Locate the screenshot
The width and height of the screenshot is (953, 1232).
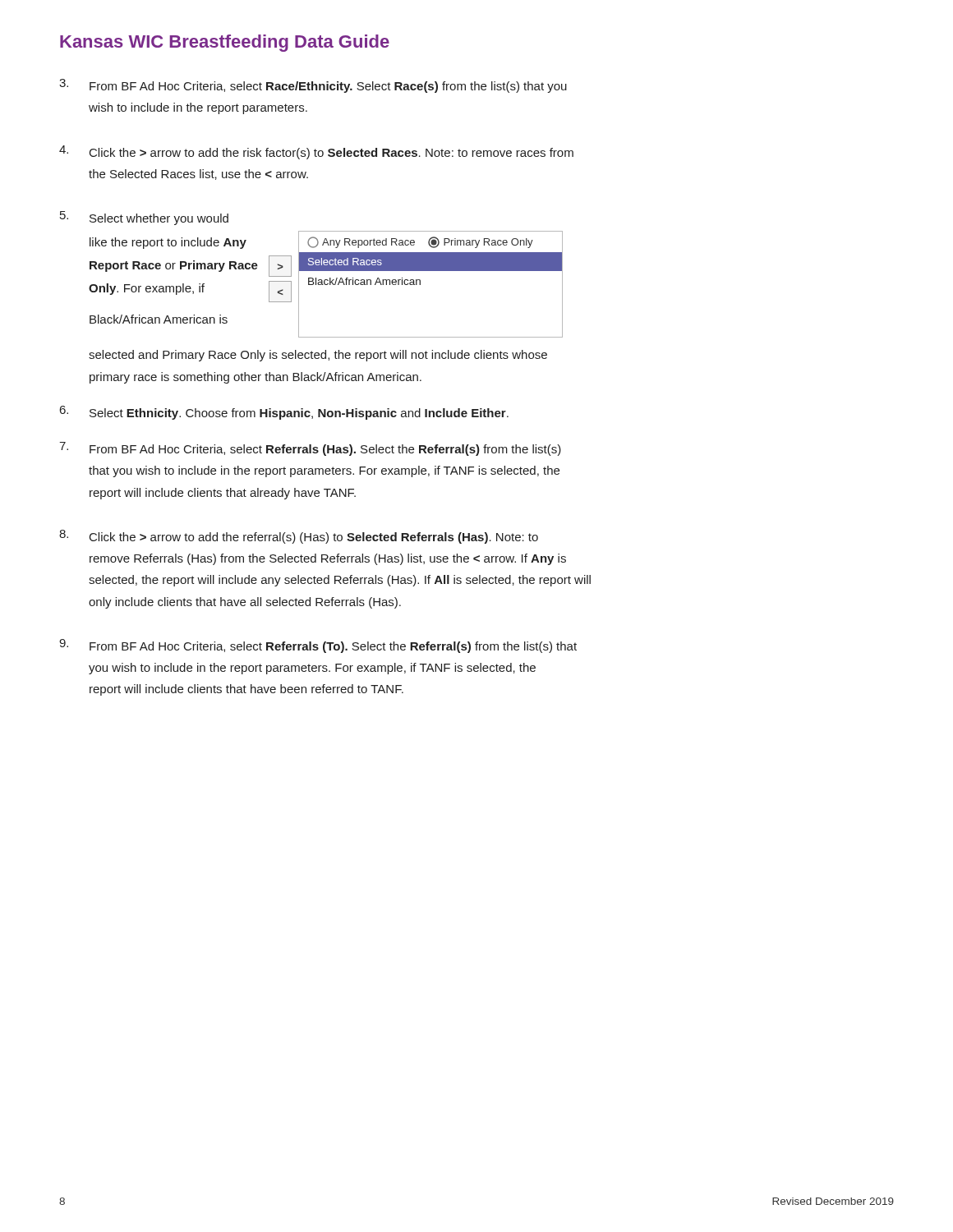pos(430,284)
